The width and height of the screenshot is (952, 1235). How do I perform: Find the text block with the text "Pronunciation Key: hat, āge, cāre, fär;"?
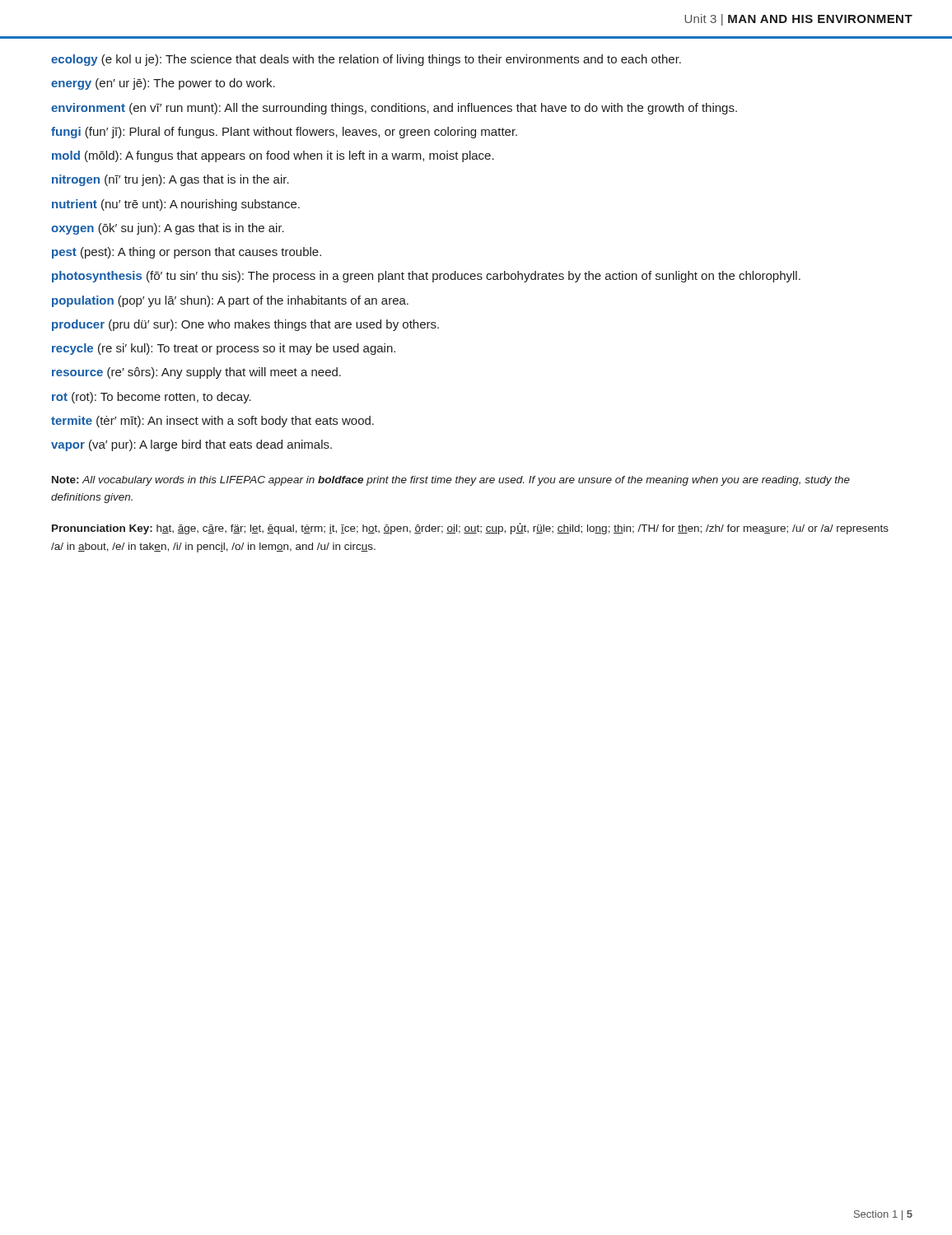(470, 537)
